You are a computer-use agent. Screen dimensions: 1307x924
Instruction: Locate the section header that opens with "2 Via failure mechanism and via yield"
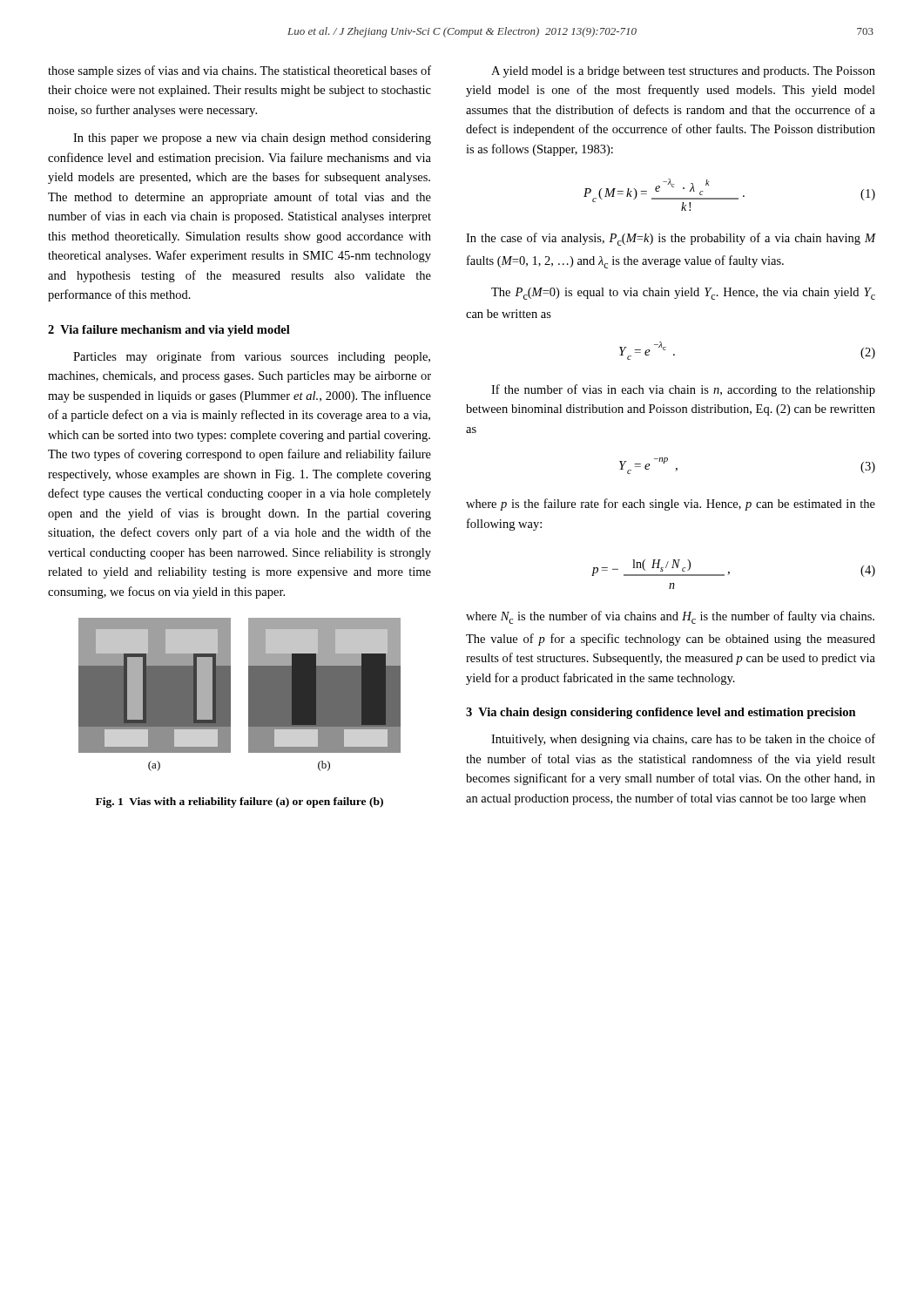point(169,329)
